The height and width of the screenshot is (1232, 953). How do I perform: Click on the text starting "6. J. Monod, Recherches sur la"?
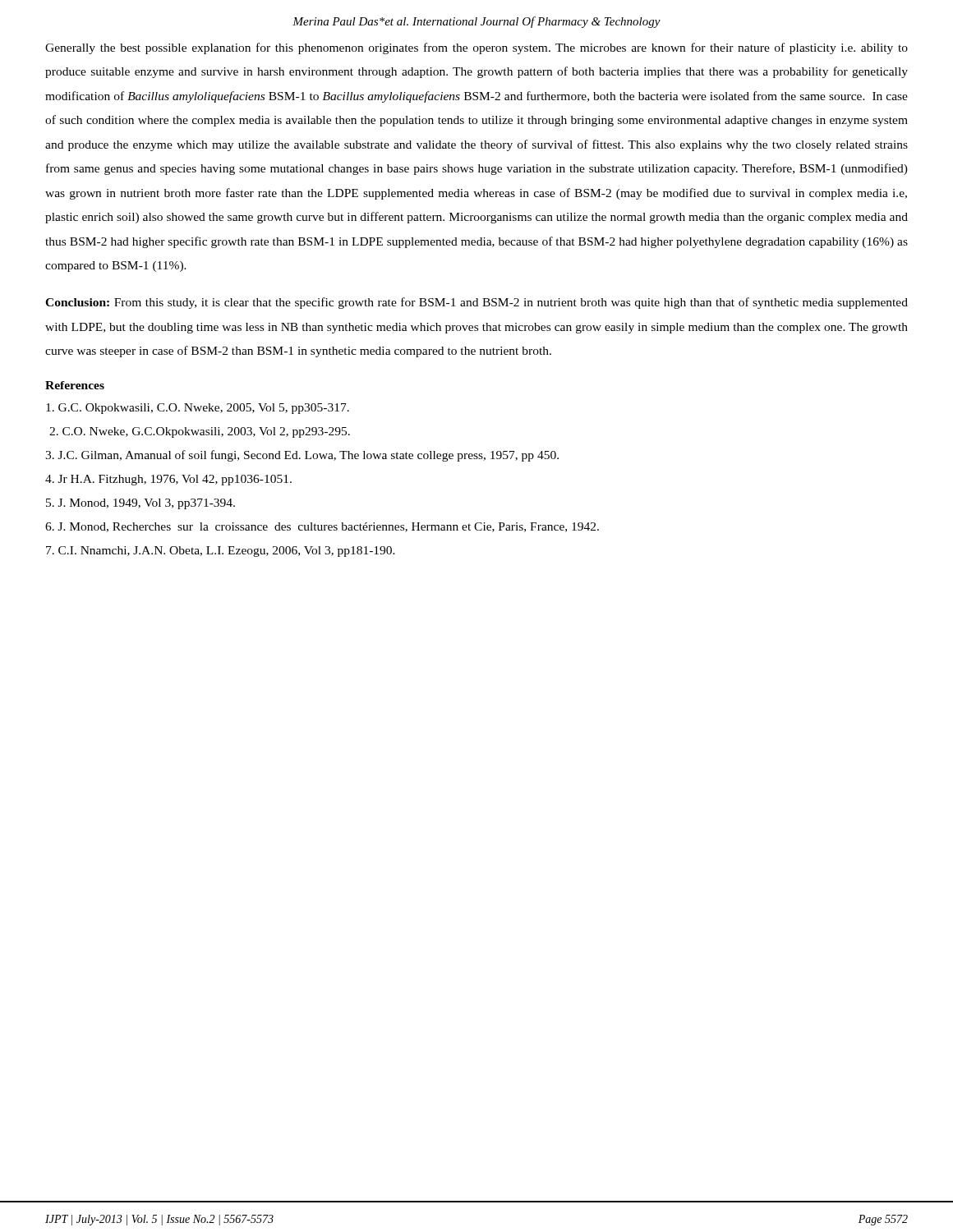coord(322,526)
